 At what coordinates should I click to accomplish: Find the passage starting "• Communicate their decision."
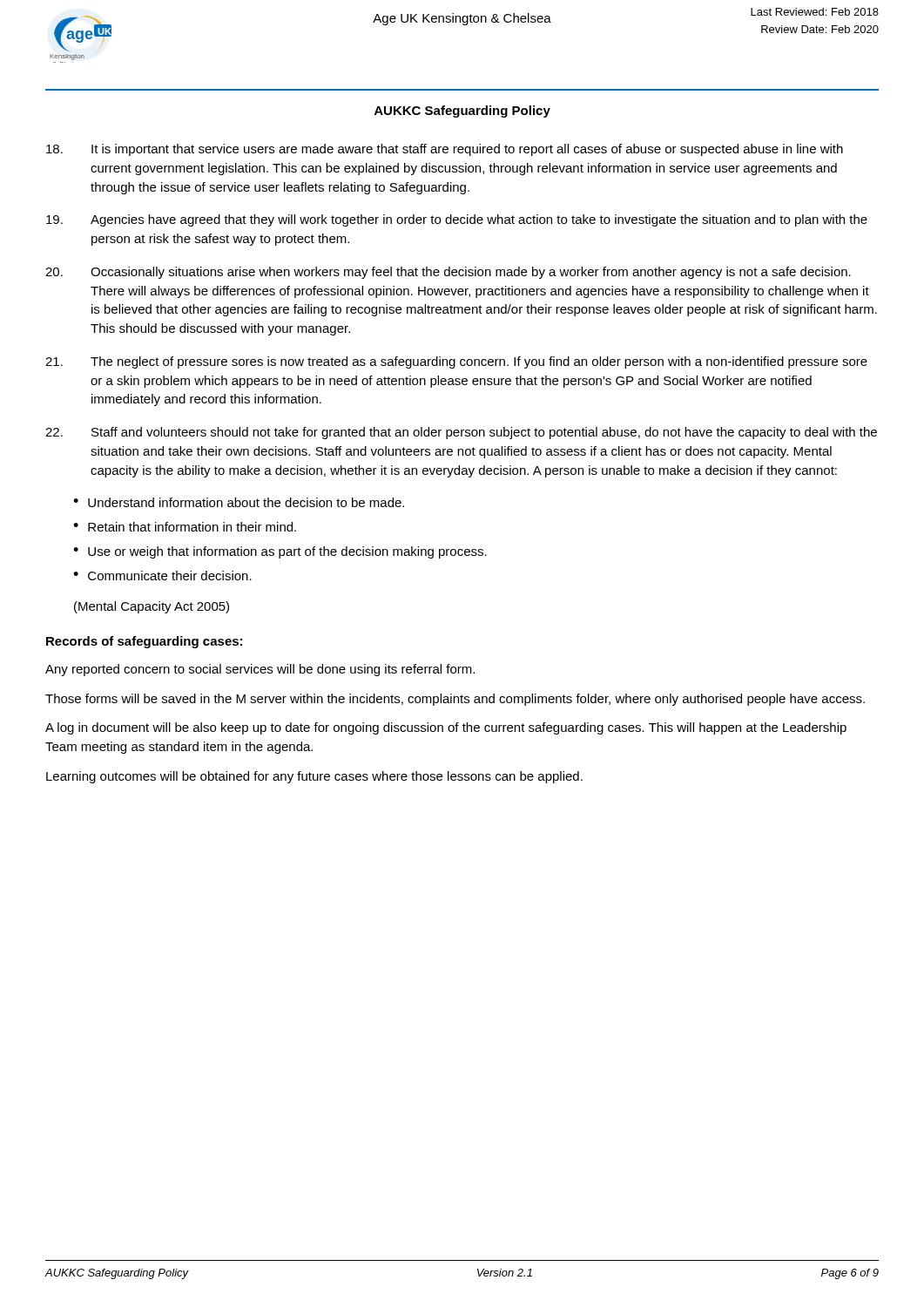pyautogui.click(x=163, y=575)
